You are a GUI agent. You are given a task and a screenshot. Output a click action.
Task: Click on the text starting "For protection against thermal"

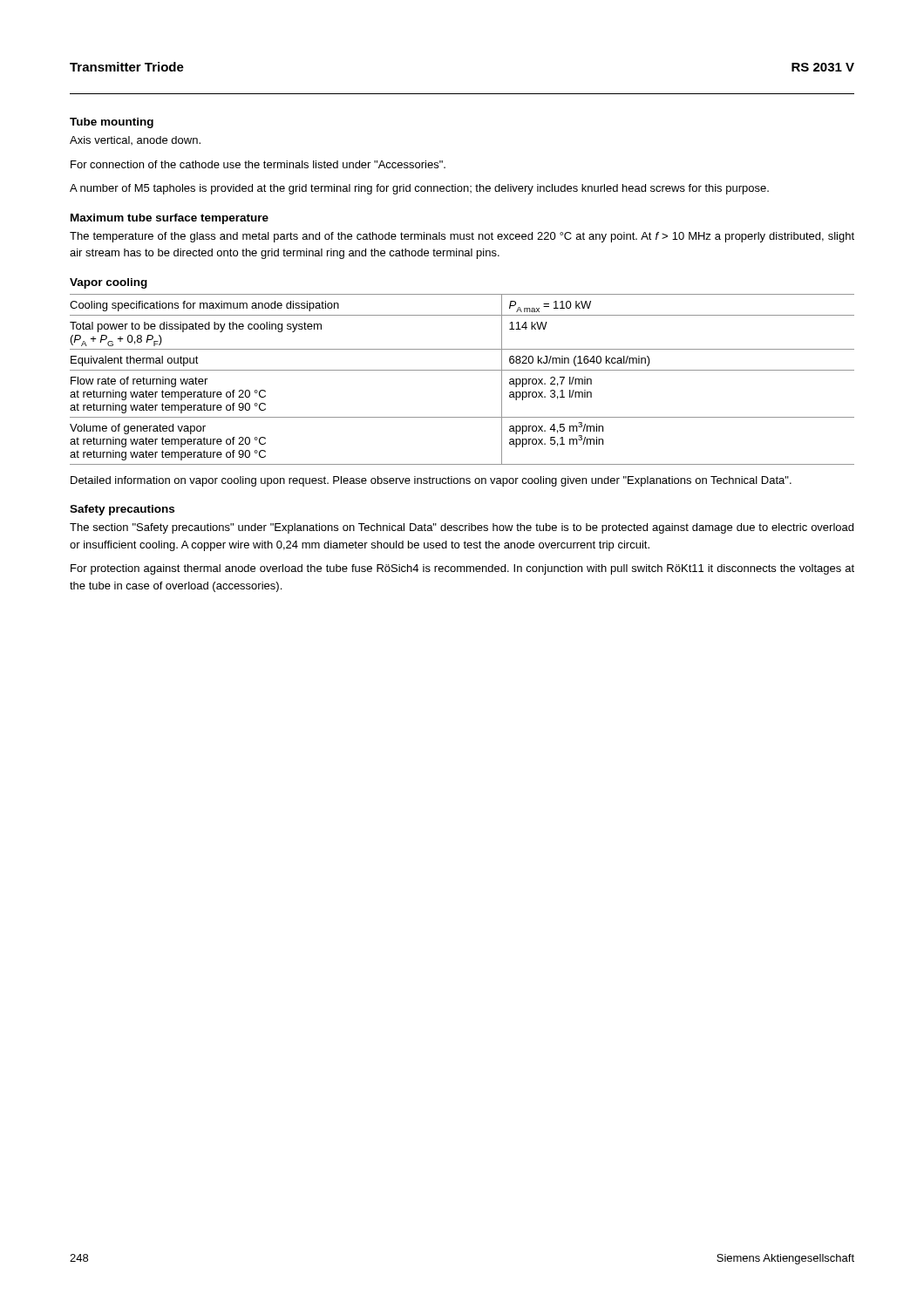point(462,577)
